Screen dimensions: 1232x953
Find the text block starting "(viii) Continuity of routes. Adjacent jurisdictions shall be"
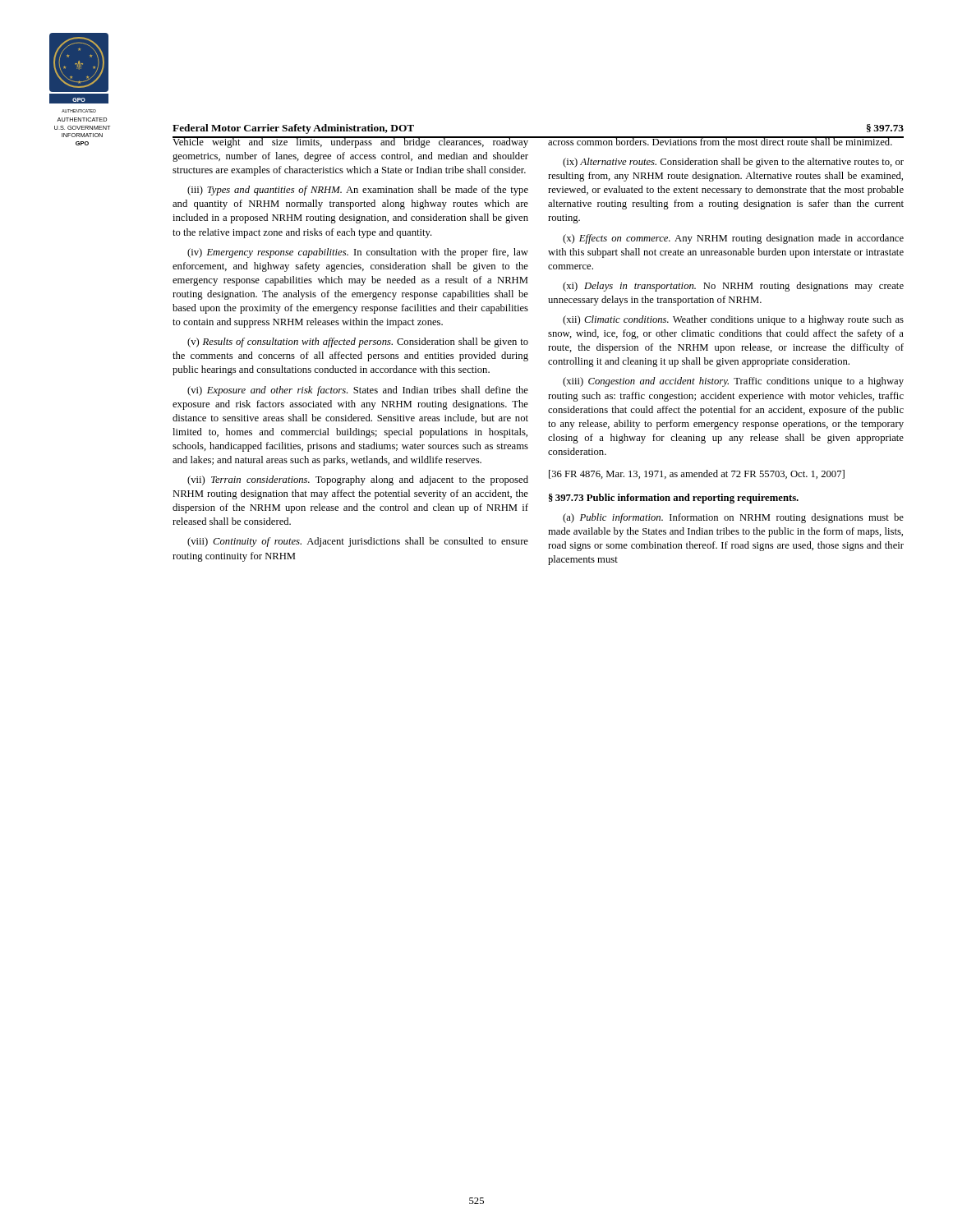[350, 549]
